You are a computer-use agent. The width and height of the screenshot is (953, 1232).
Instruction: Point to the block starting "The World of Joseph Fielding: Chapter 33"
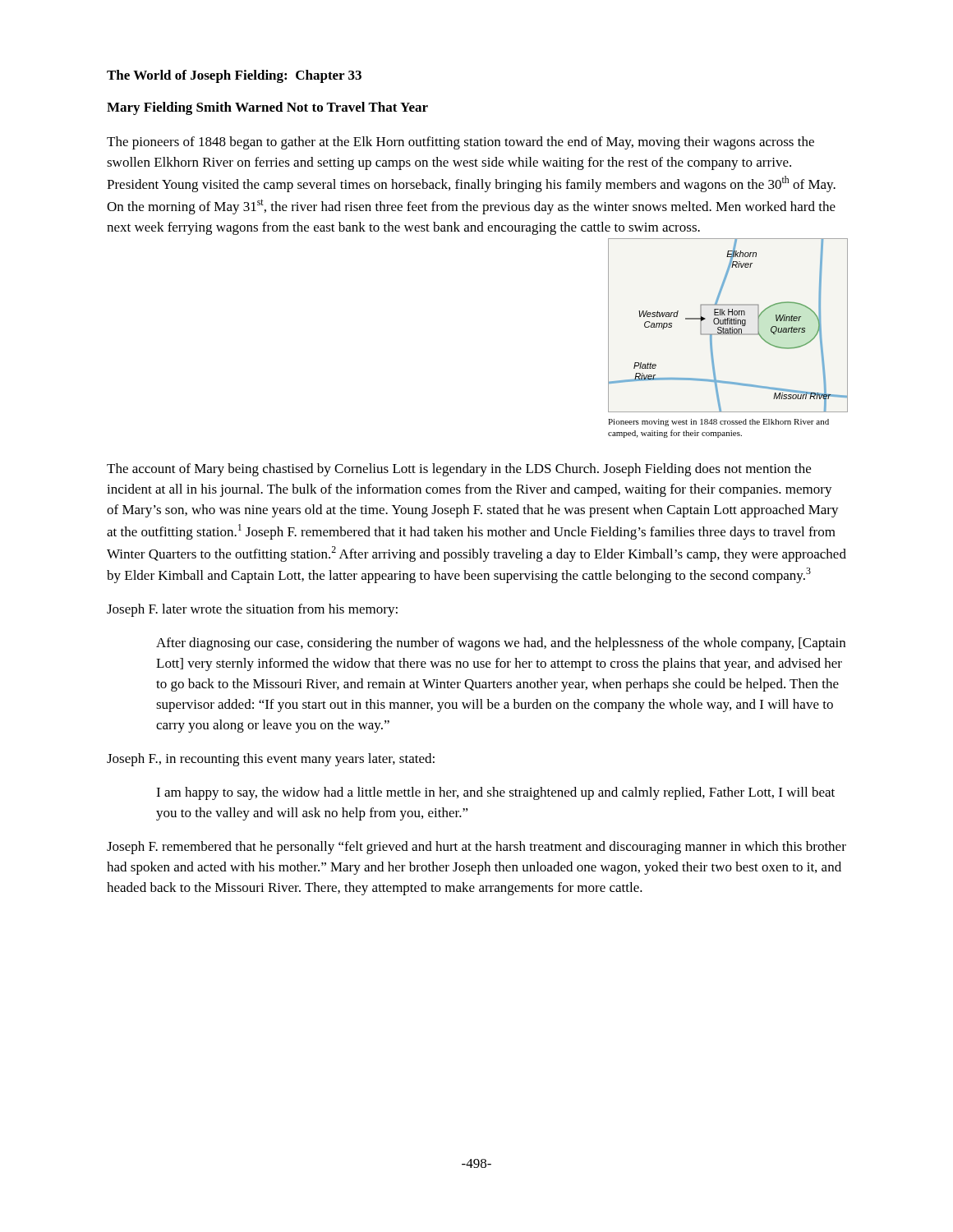coord(234,75)
